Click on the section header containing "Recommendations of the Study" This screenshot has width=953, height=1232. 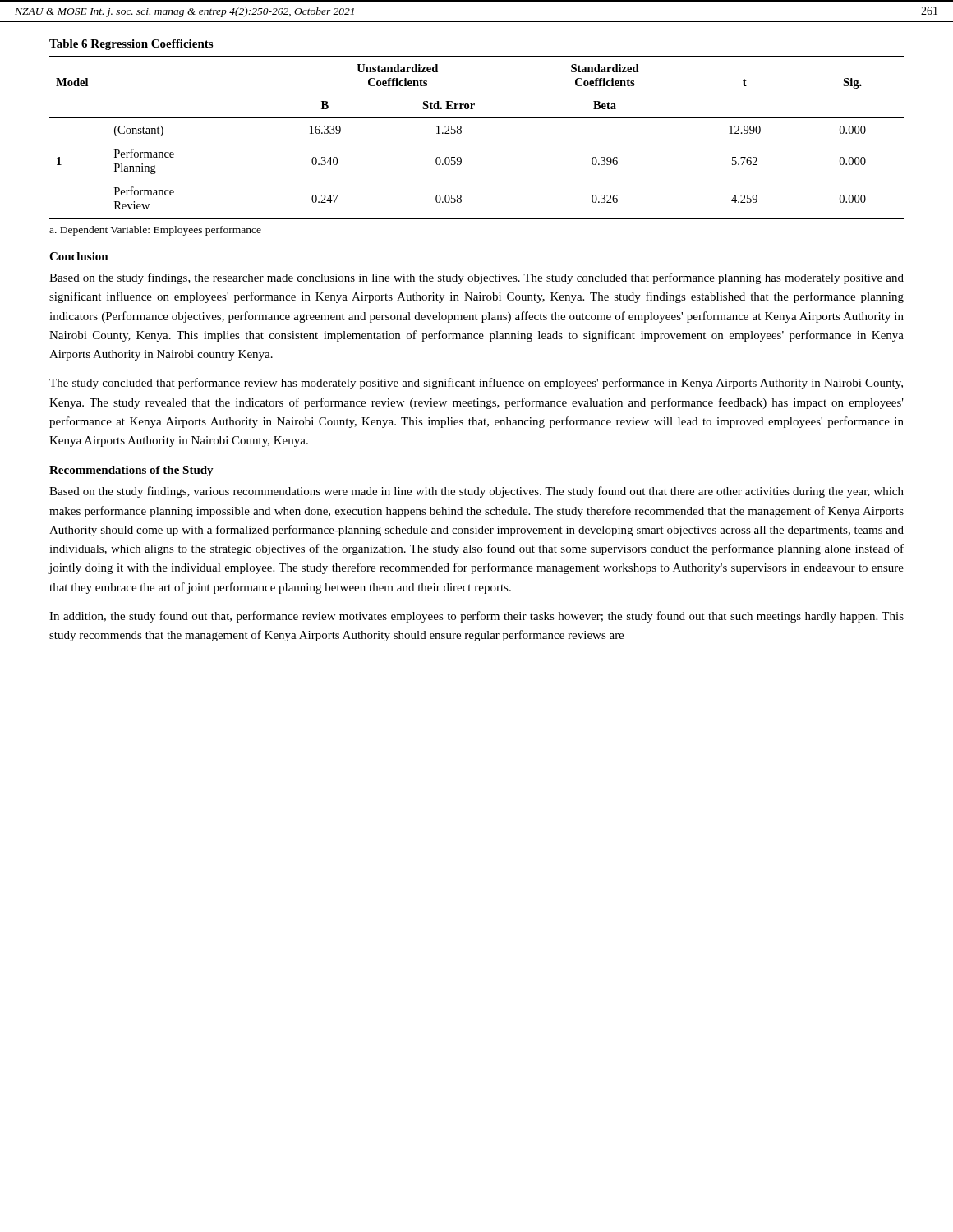[131, 470]
